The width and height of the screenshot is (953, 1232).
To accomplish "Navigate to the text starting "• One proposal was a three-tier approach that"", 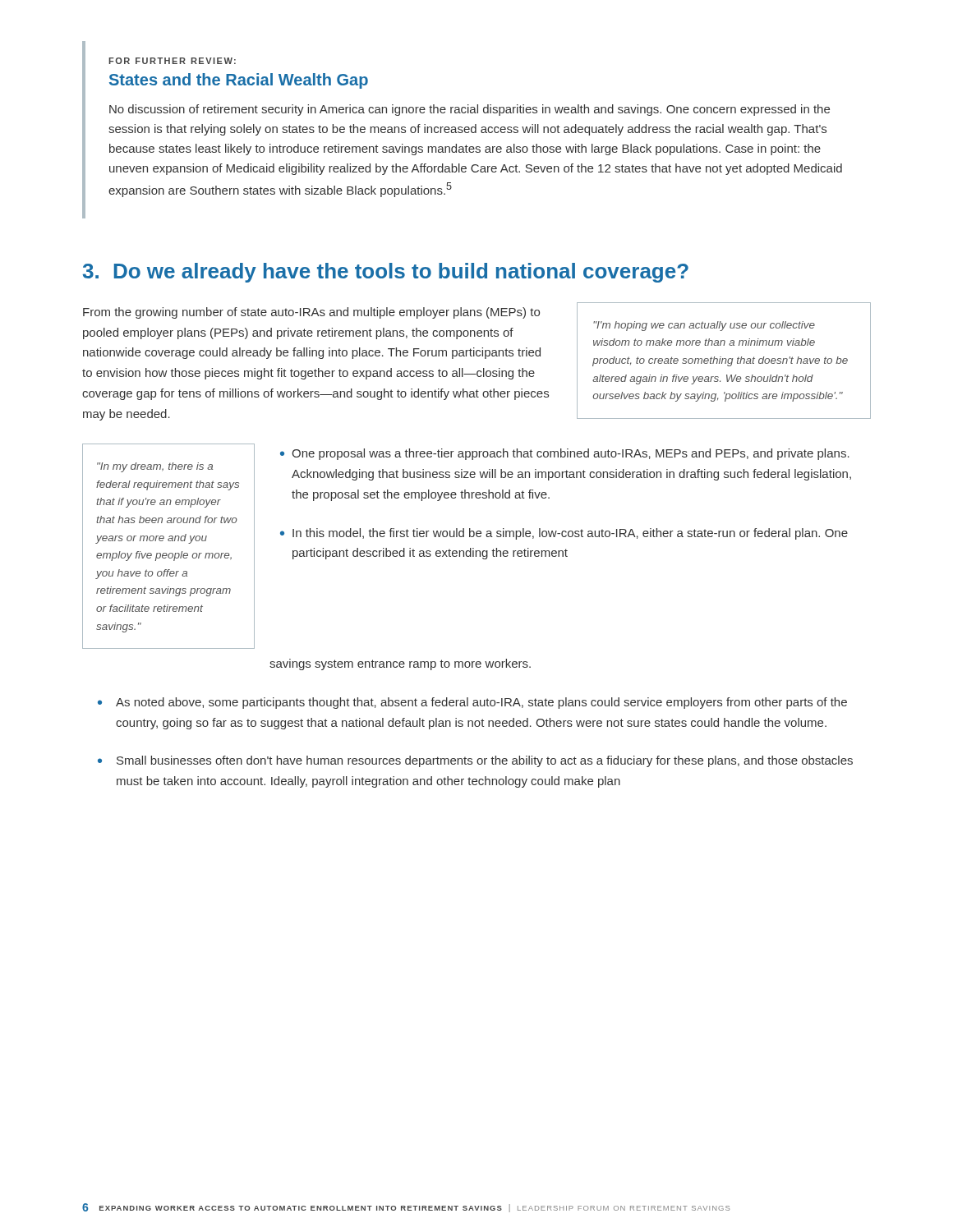I will coord(575,474).
